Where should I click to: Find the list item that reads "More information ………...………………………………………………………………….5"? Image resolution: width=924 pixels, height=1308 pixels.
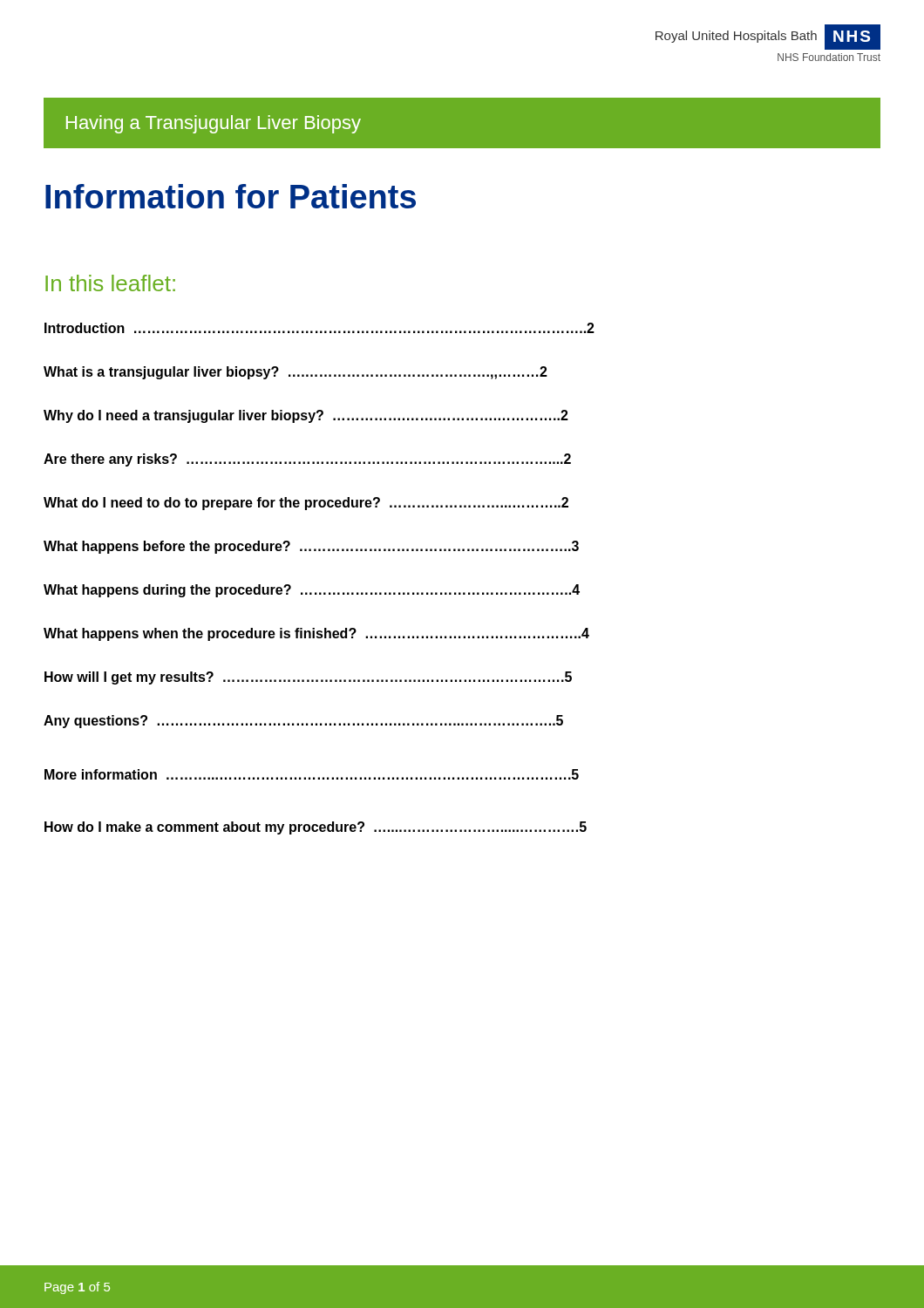coord(311,775)
